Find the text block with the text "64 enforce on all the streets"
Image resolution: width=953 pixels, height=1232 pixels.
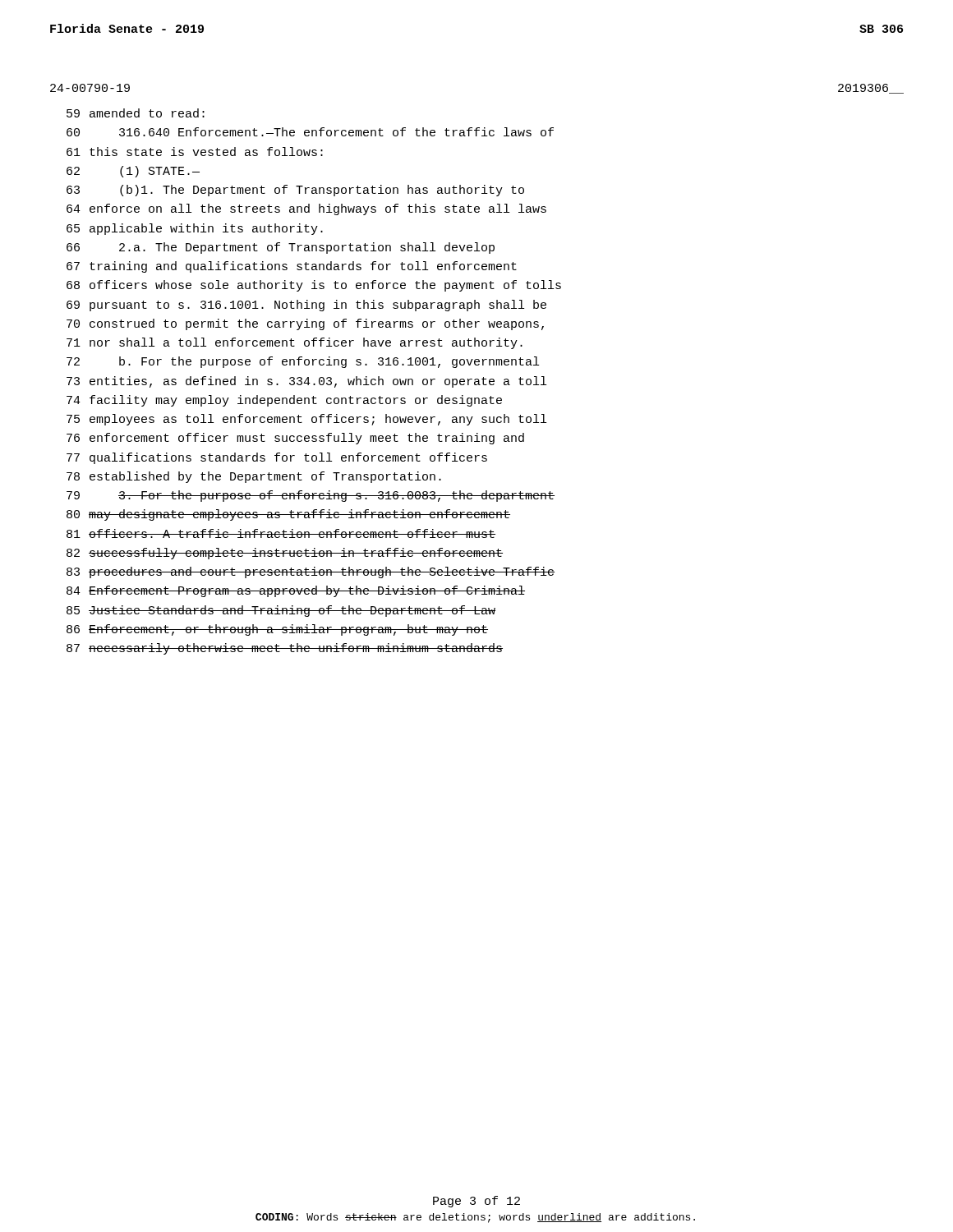476,210
